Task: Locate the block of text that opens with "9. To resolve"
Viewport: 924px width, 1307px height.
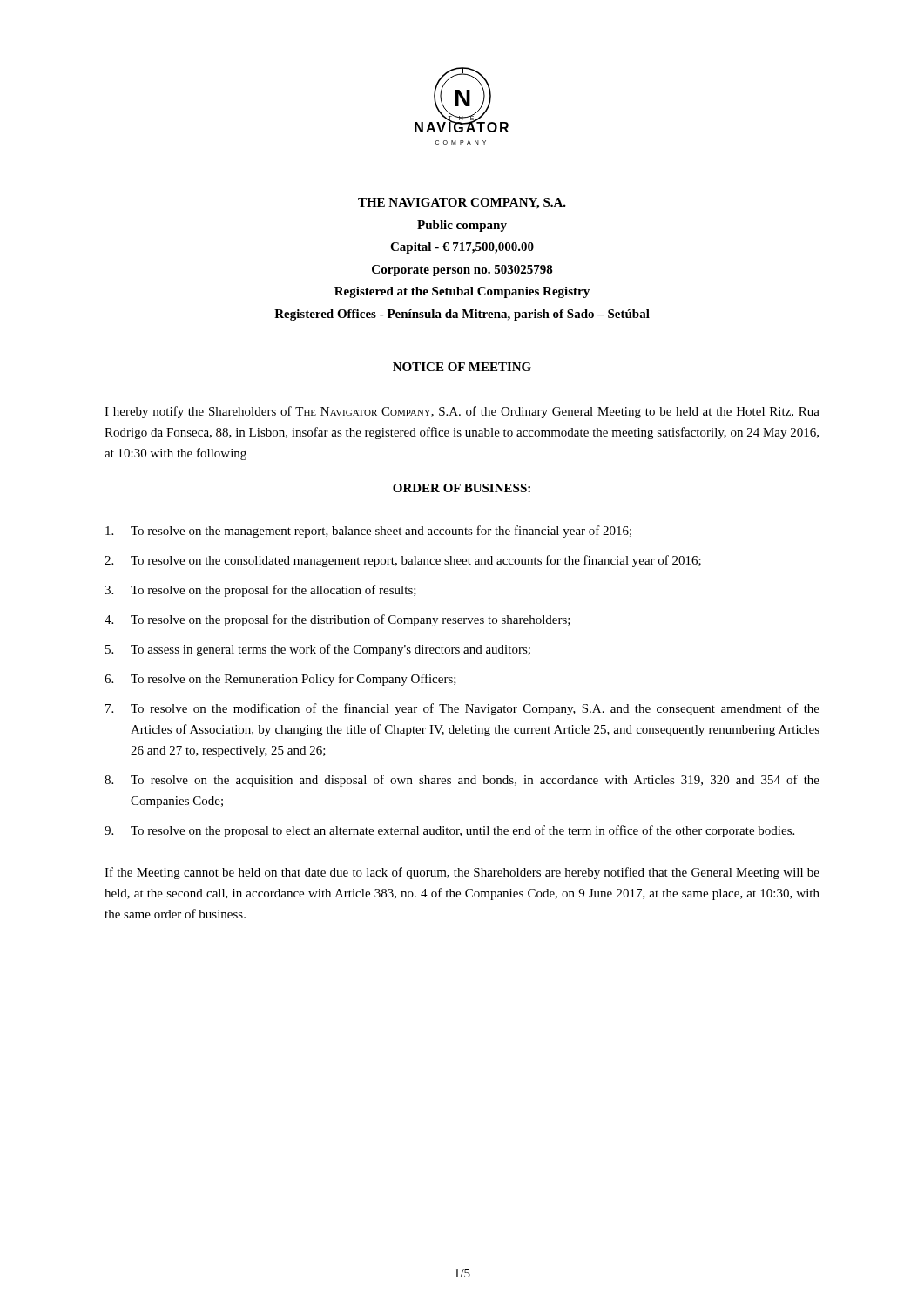Action: [x=462, y=830]
